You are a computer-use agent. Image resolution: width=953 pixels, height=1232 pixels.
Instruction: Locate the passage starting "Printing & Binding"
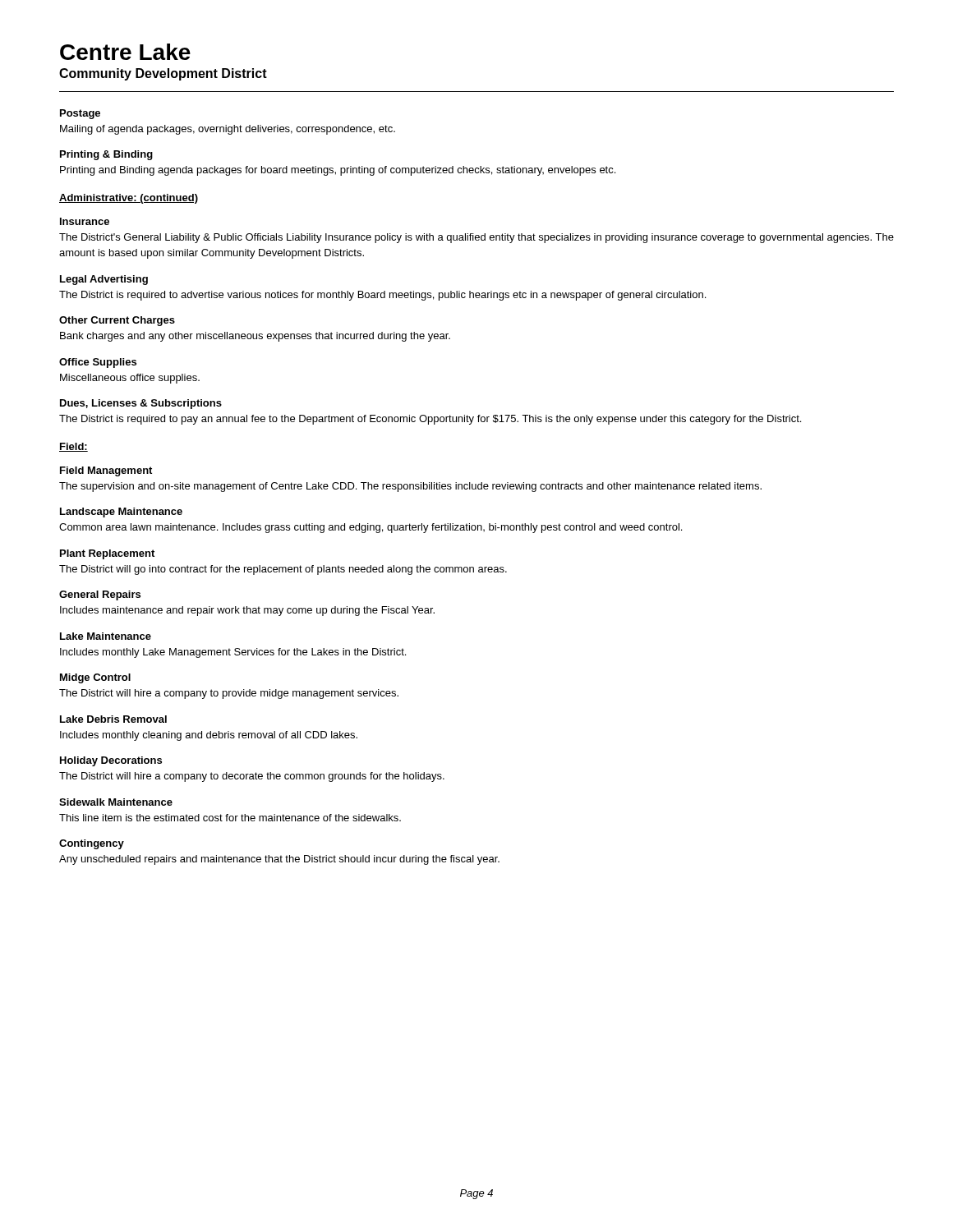[106, 154]
